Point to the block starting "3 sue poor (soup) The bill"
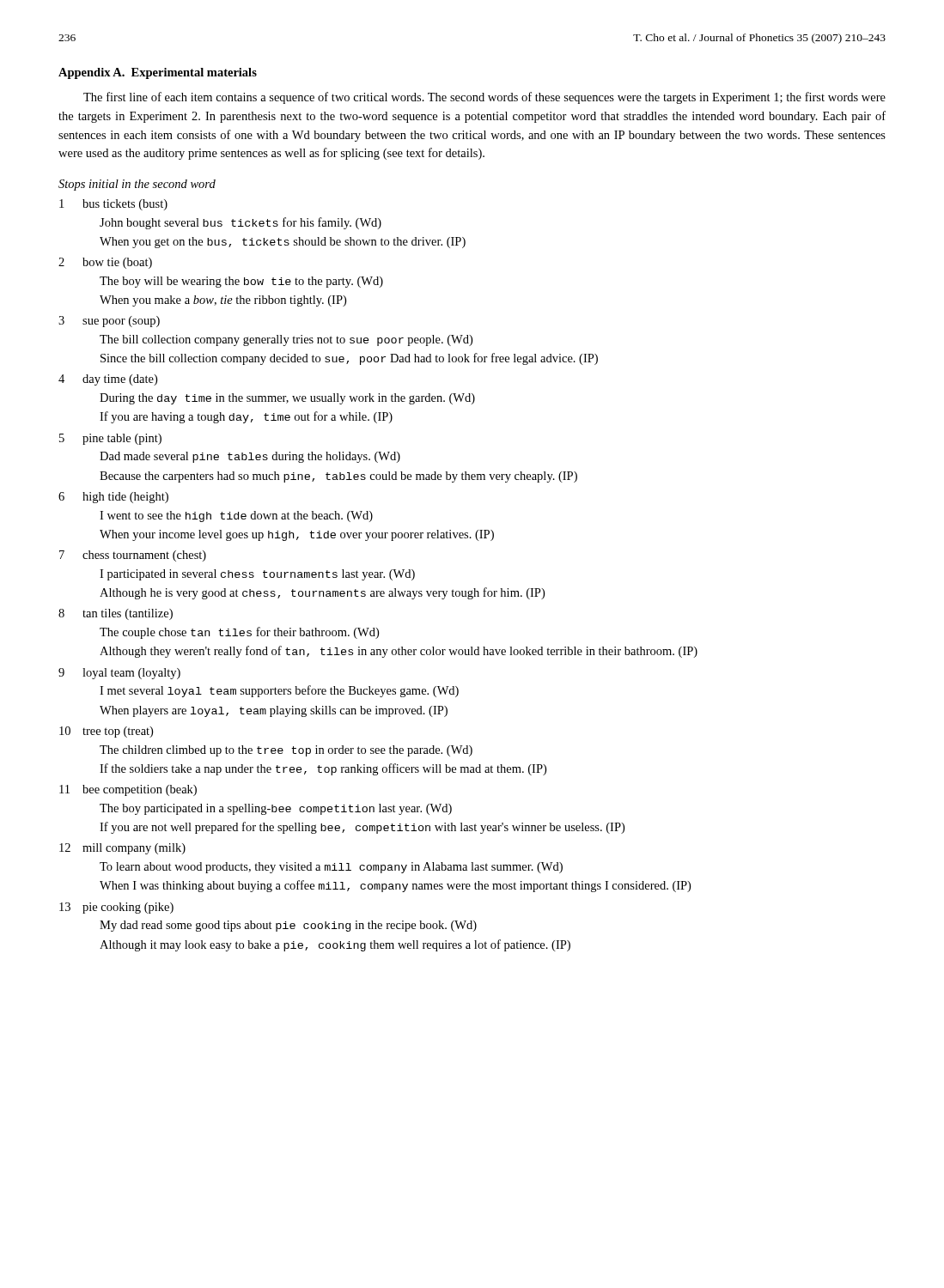Screen dimensions: 1288x944 [328, 340]
